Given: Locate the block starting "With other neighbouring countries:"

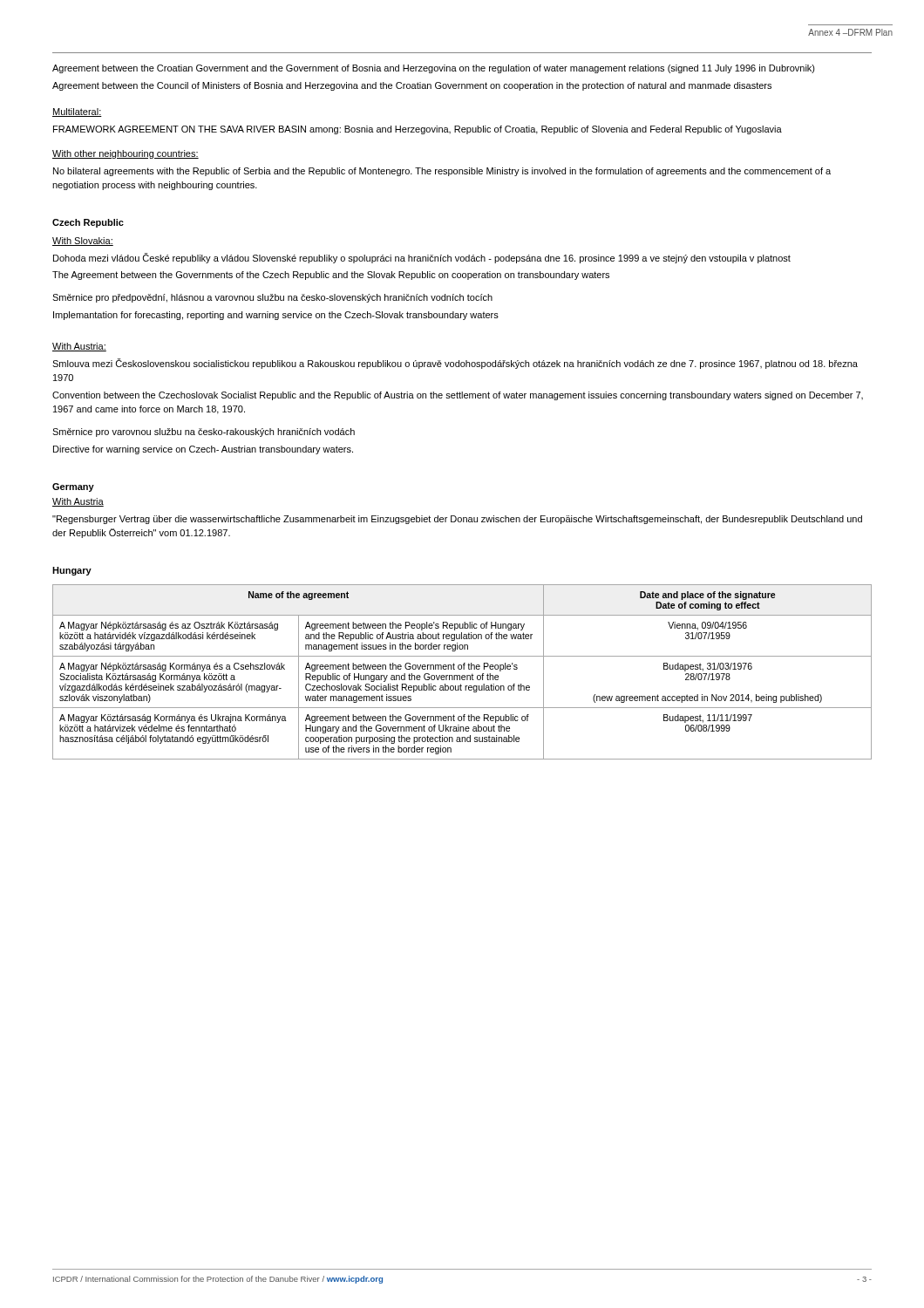Looking at the screenshot, I should pyautogui.click(x=462, y=170).
